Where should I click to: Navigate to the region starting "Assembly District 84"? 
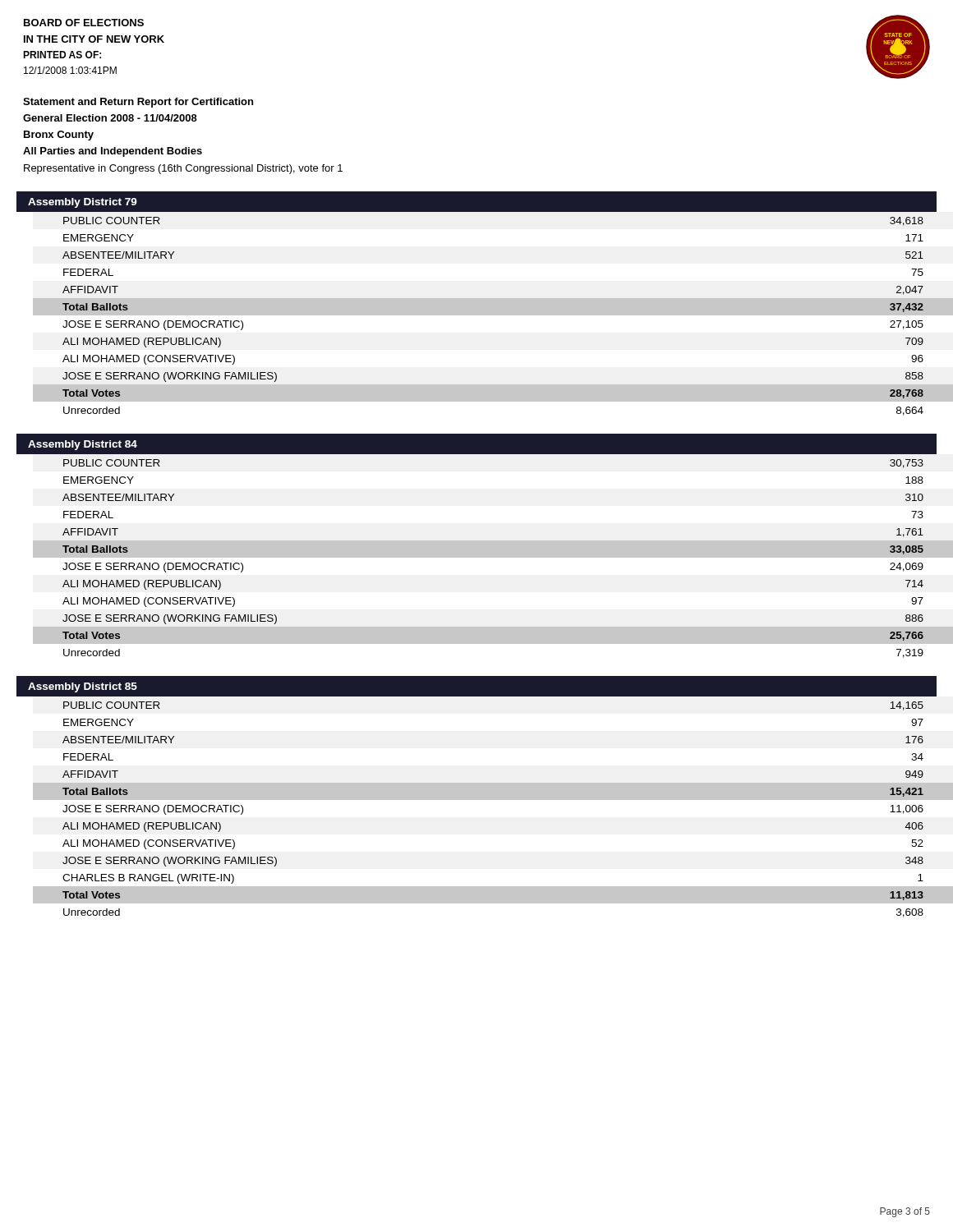tap(82, 444)
